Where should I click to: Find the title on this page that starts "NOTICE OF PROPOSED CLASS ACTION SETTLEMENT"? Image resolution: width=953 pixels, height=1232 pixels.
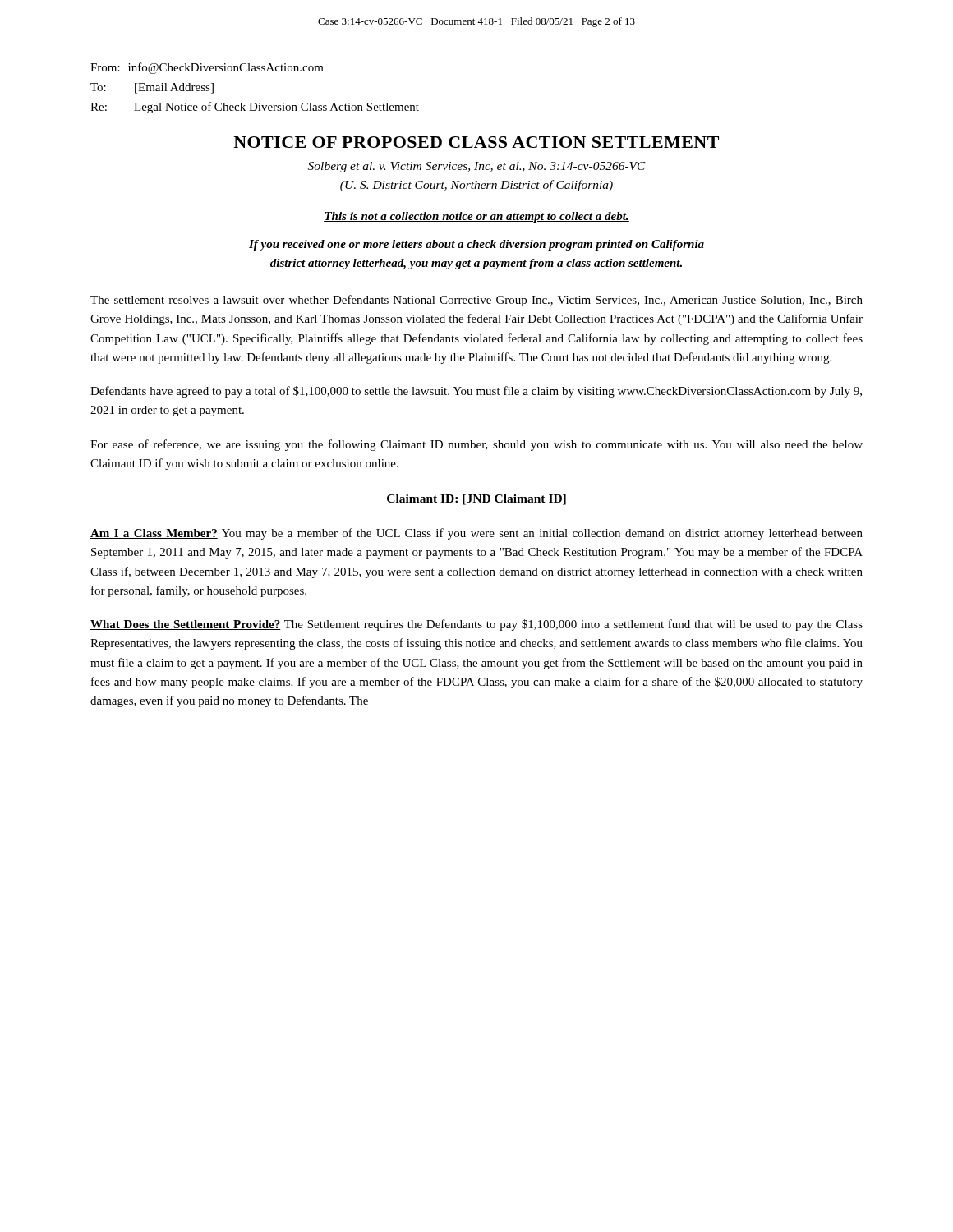(476, 163)
